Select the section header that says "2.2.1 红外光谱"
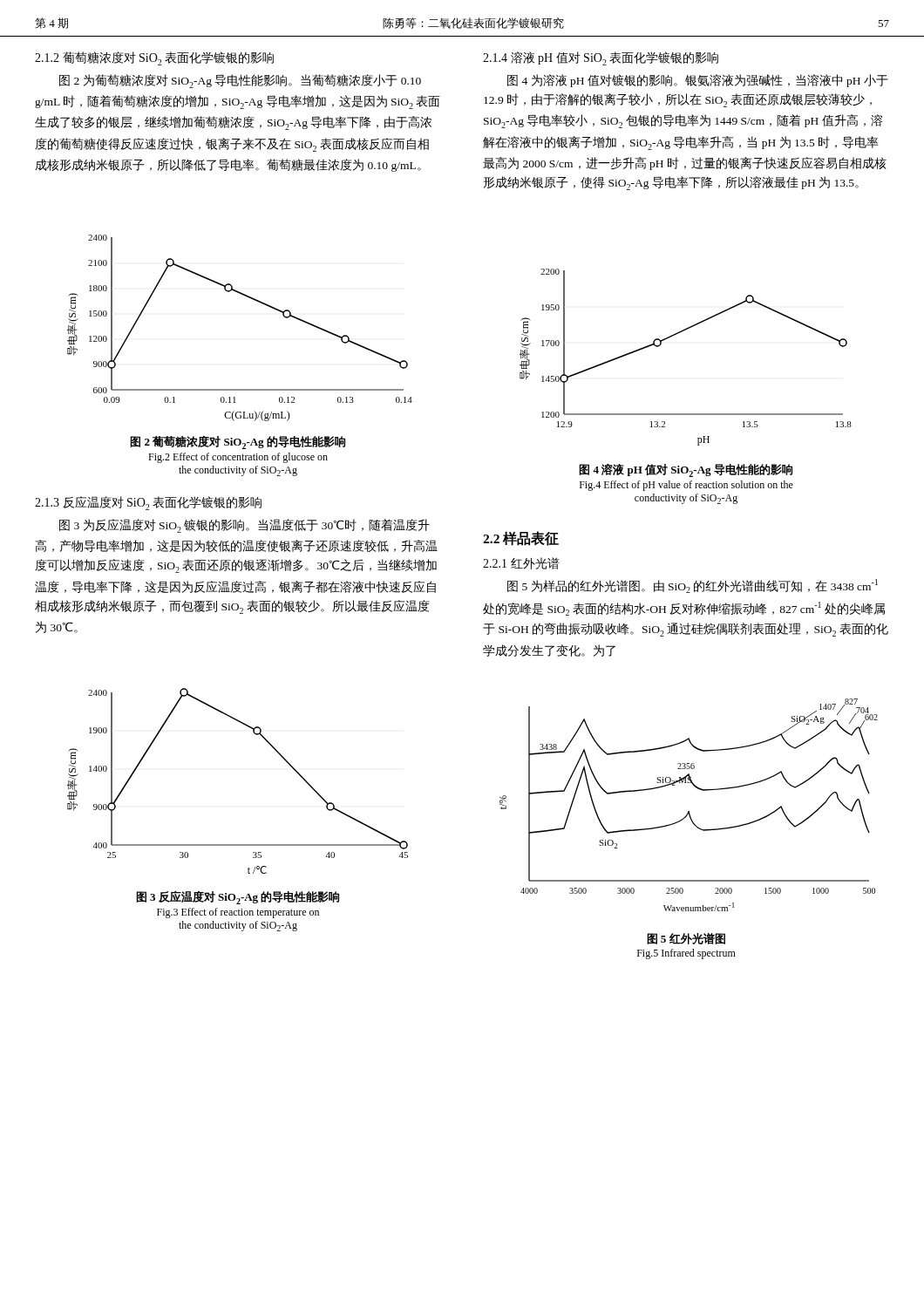 tap(521, 564)
